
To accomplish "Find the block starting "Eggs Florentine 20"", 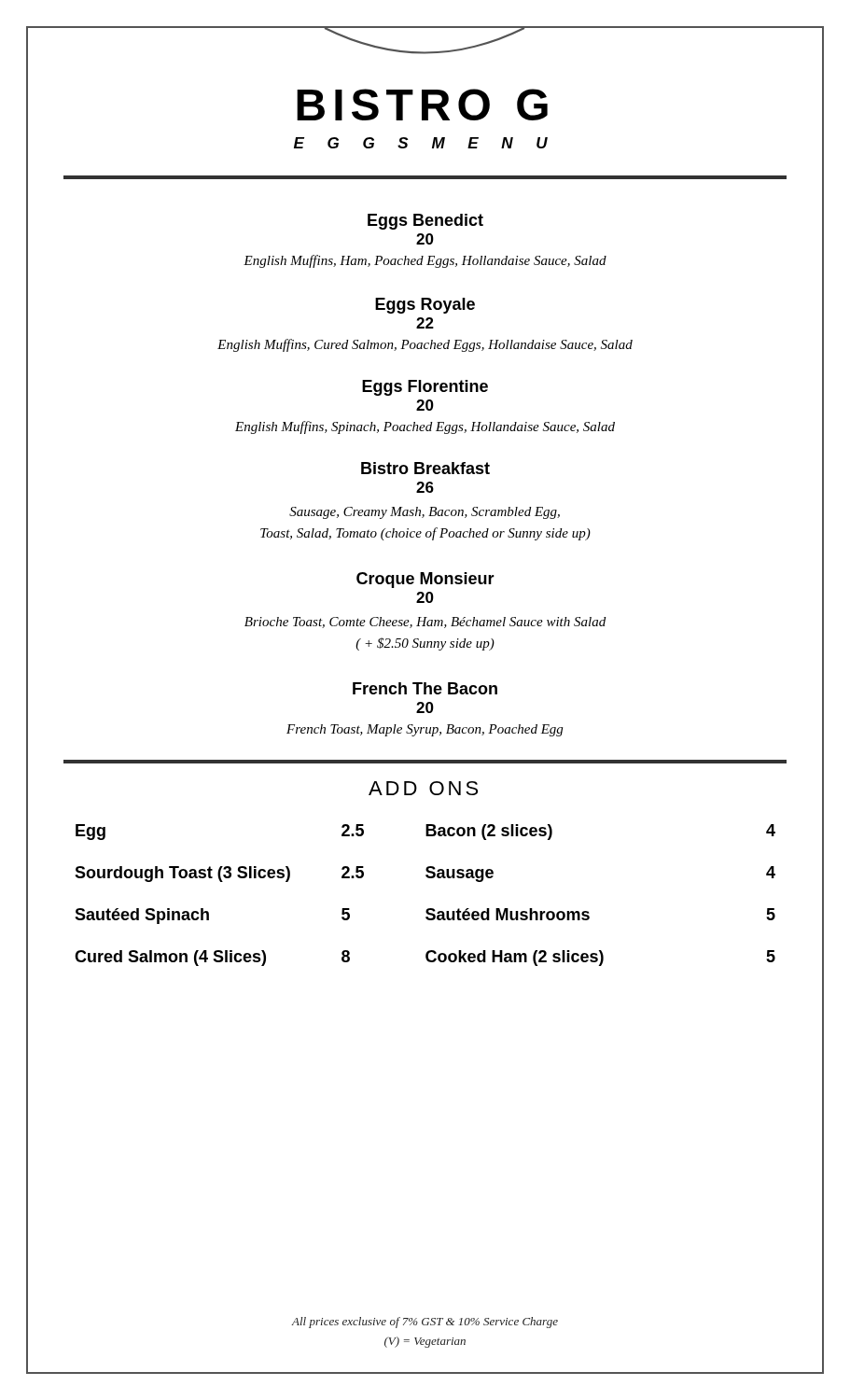I will 425,396.
